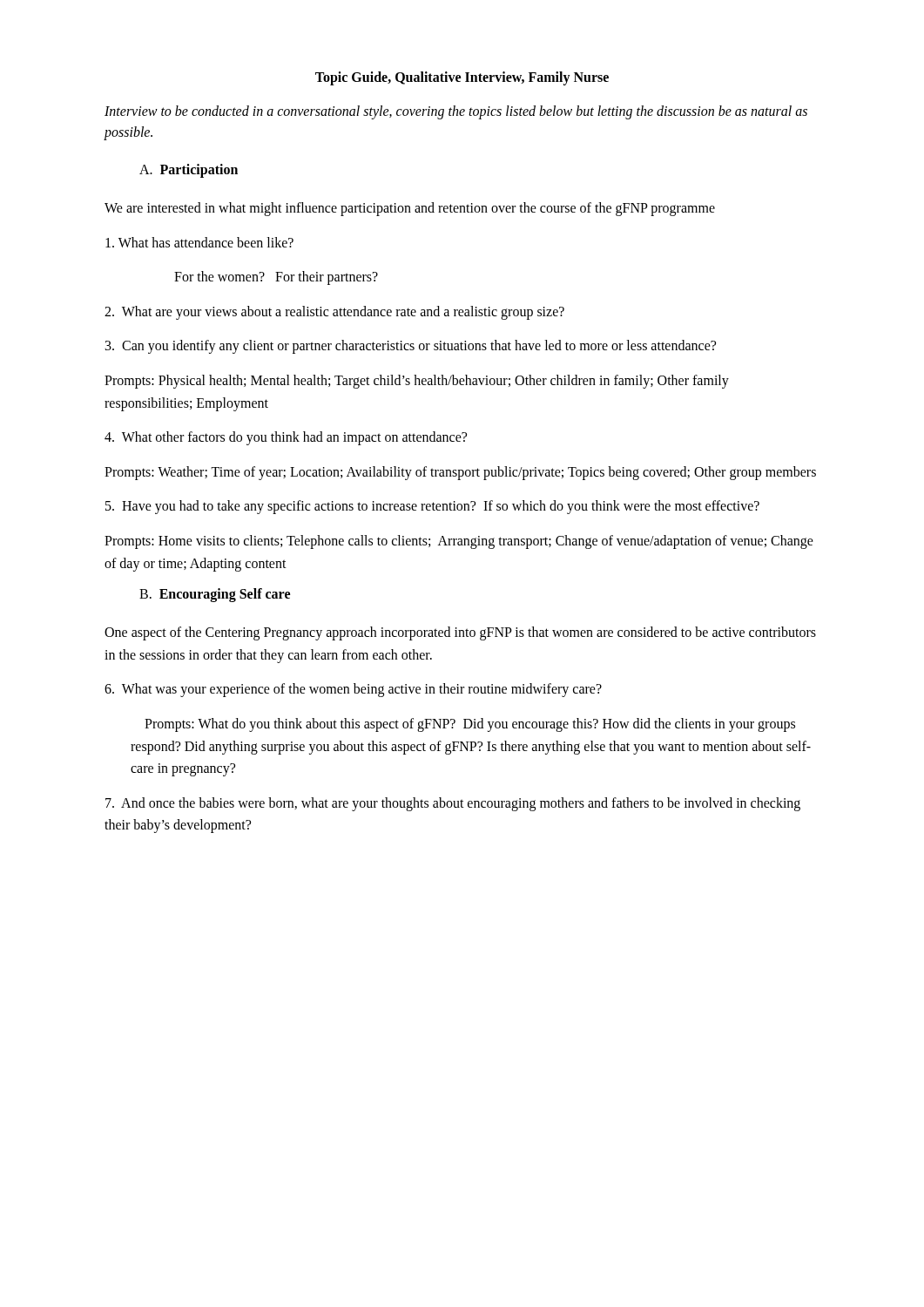Select the title with the text "Topic Guide, Qualitative Interview,"
Image resolution: width=924 pixels, height=1307 pixels.
(x=462, y=77)
